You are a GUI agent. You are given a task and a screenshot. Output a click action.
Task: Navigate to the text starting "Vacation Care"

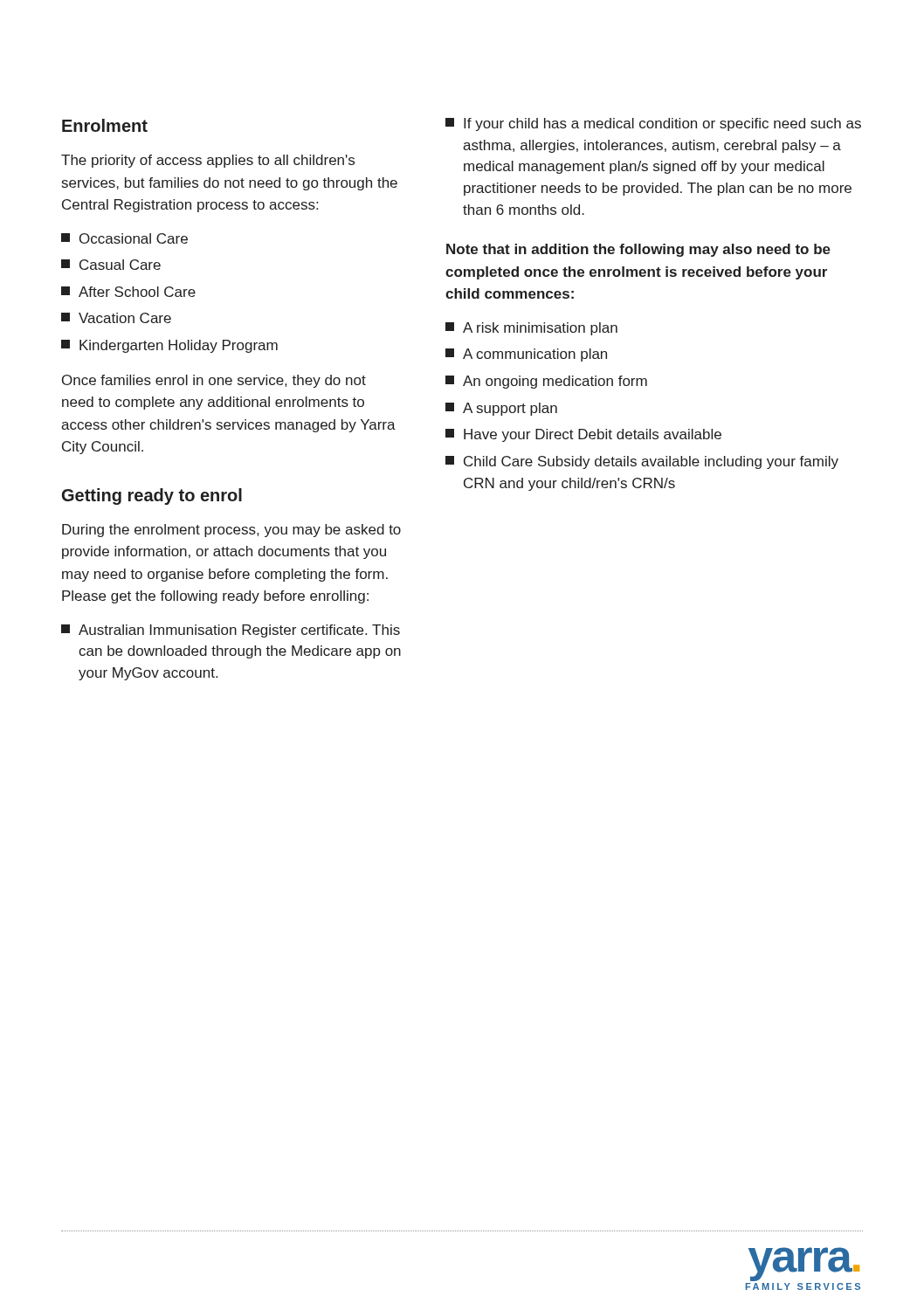[x=116, y=318]
